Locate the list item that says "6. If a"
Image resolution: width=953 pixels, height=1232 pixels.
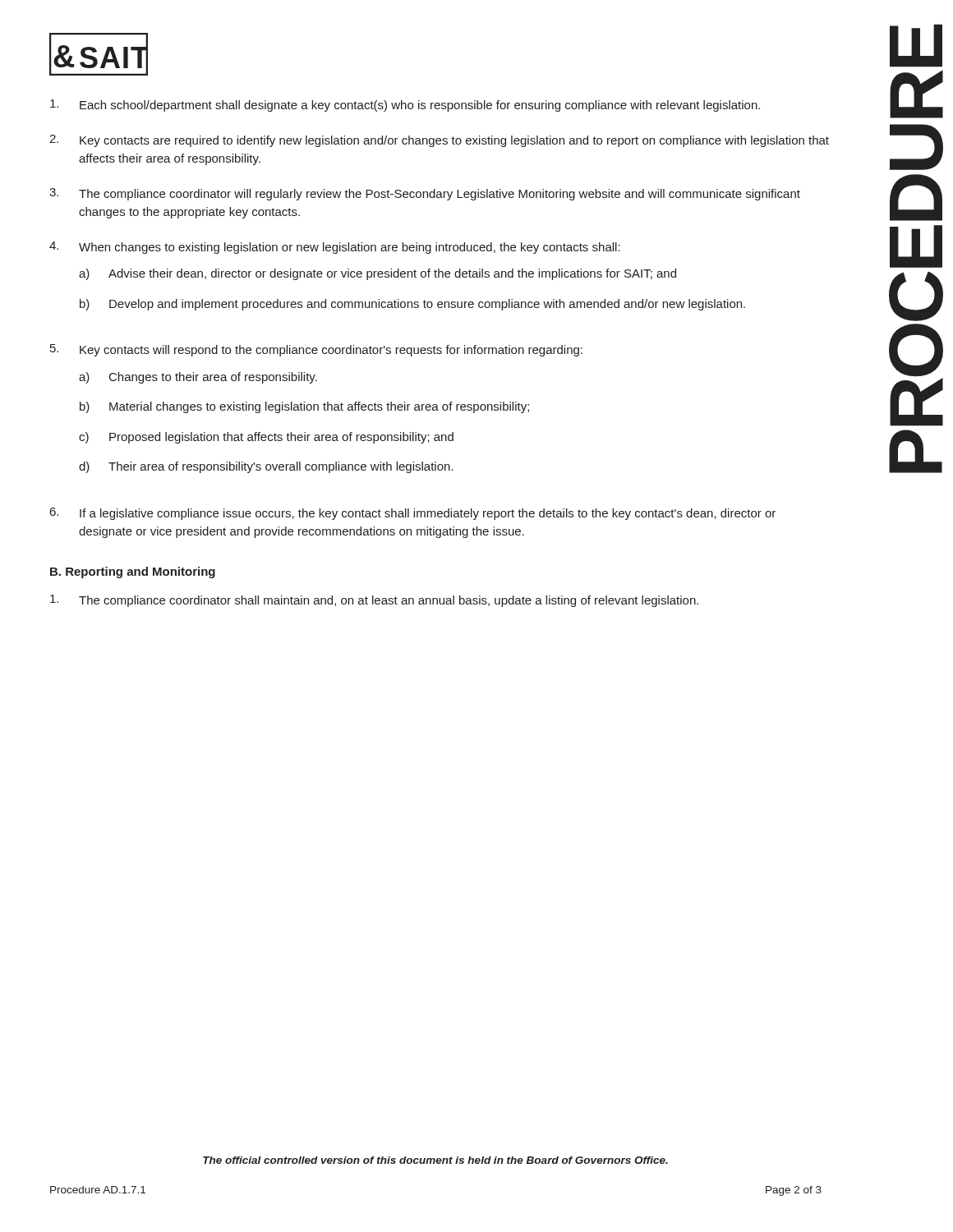click(440, 522)
